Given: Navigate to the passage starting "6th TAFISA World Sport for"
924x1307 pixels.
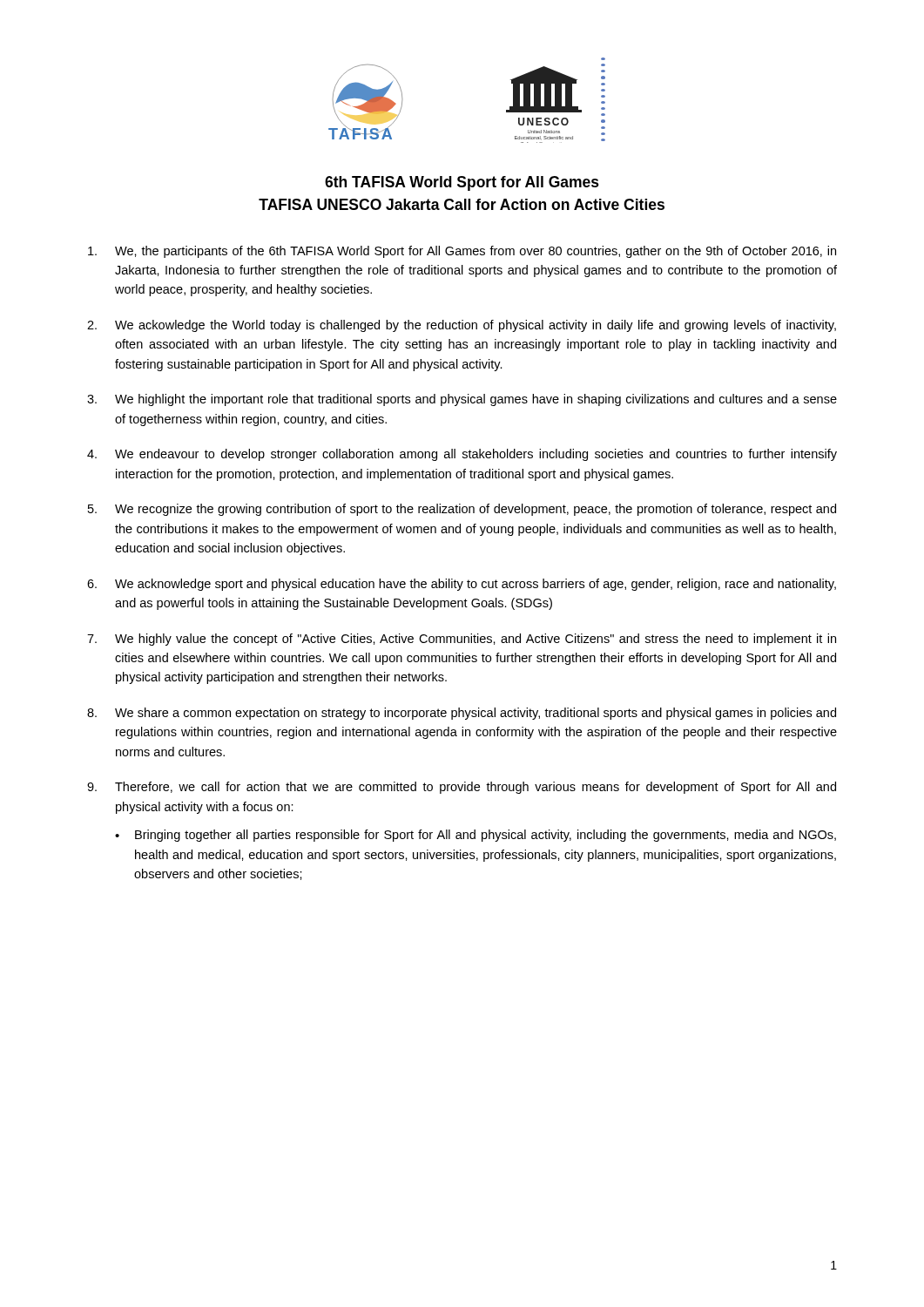Looking at the screenshot, I should 462,194.
